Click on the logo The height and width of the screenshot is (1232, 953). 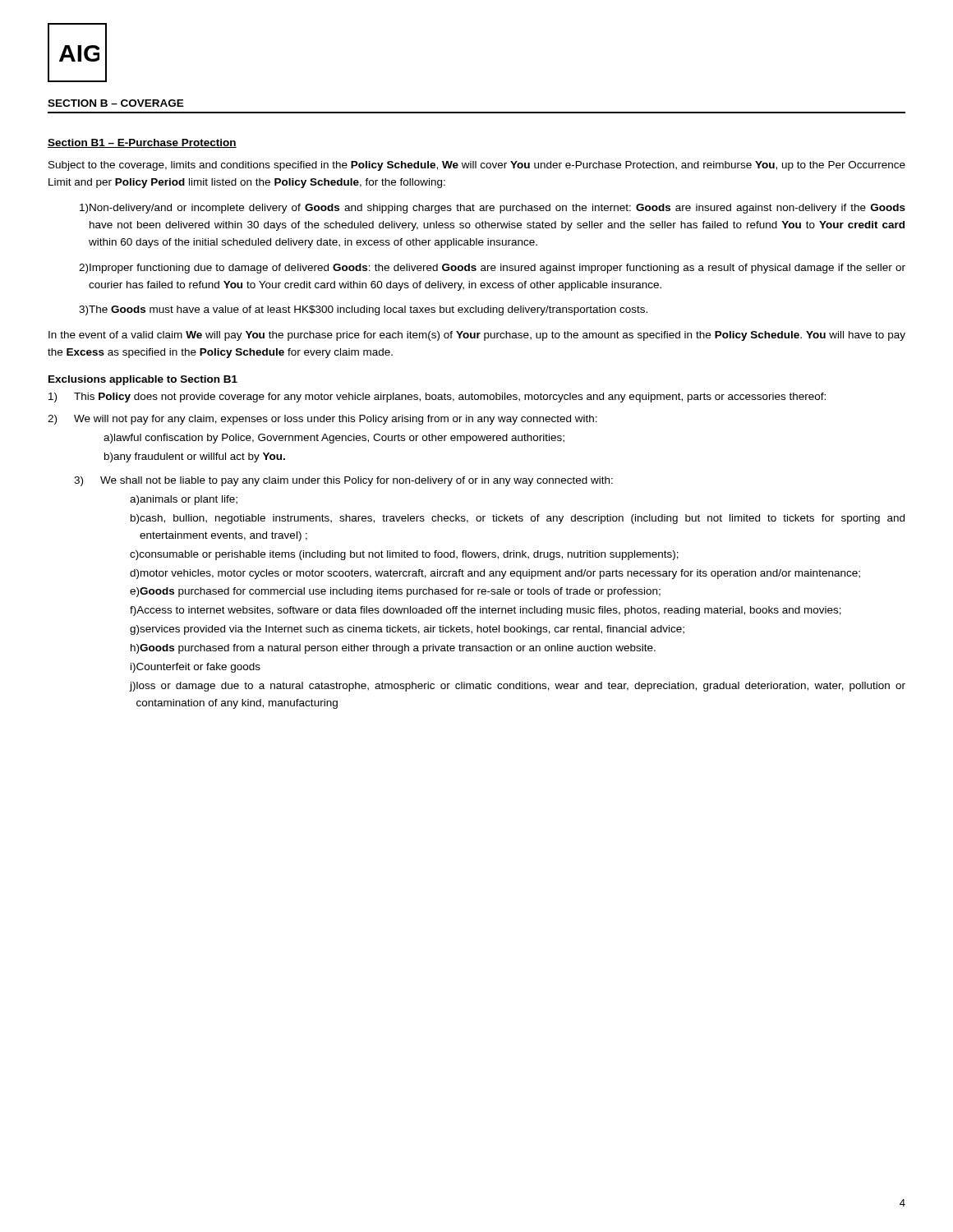point(77,53)
